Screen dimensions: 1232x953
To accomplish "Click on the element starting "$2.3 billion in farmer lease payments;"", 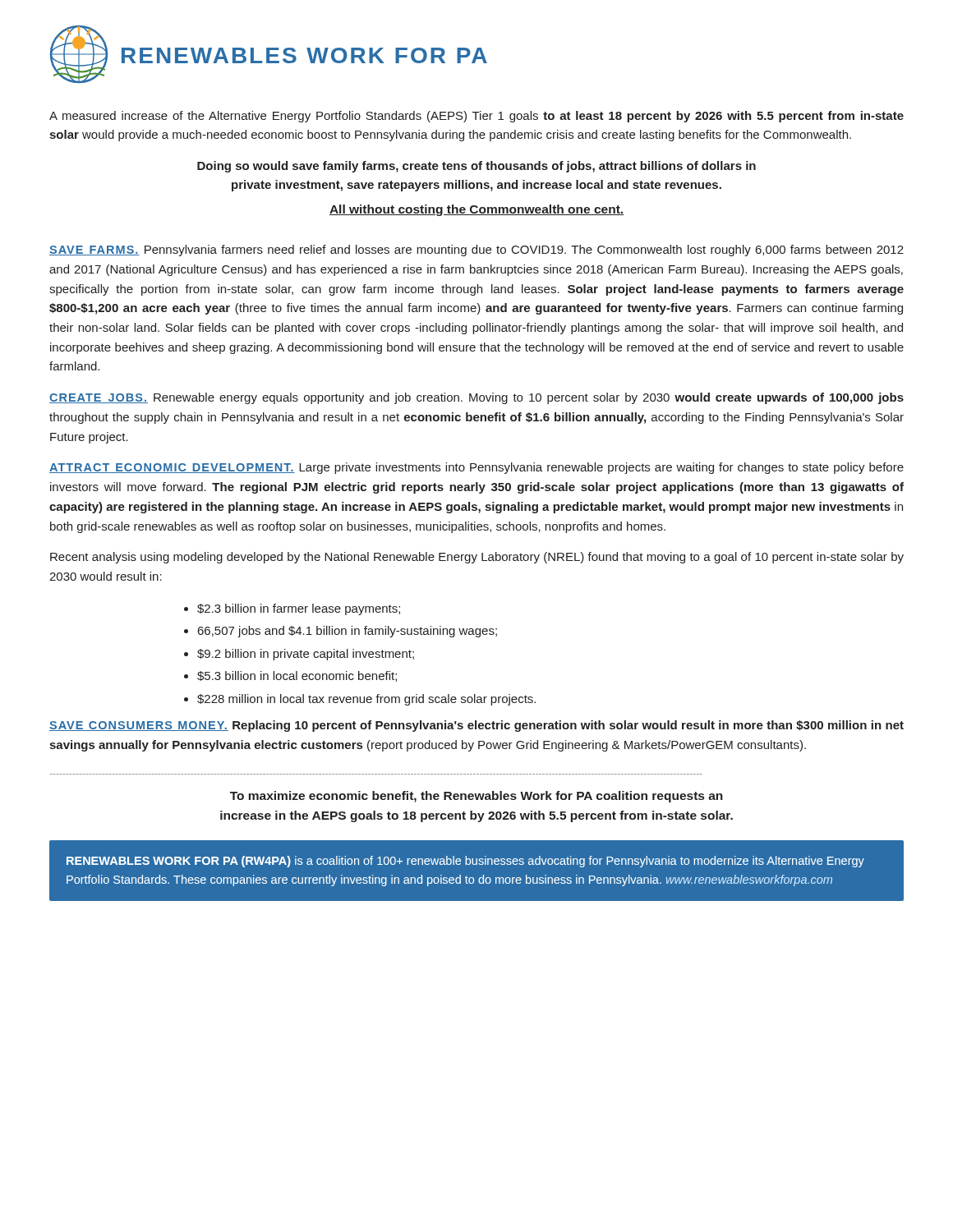I will pyautogui.click(x=299, y=608).
